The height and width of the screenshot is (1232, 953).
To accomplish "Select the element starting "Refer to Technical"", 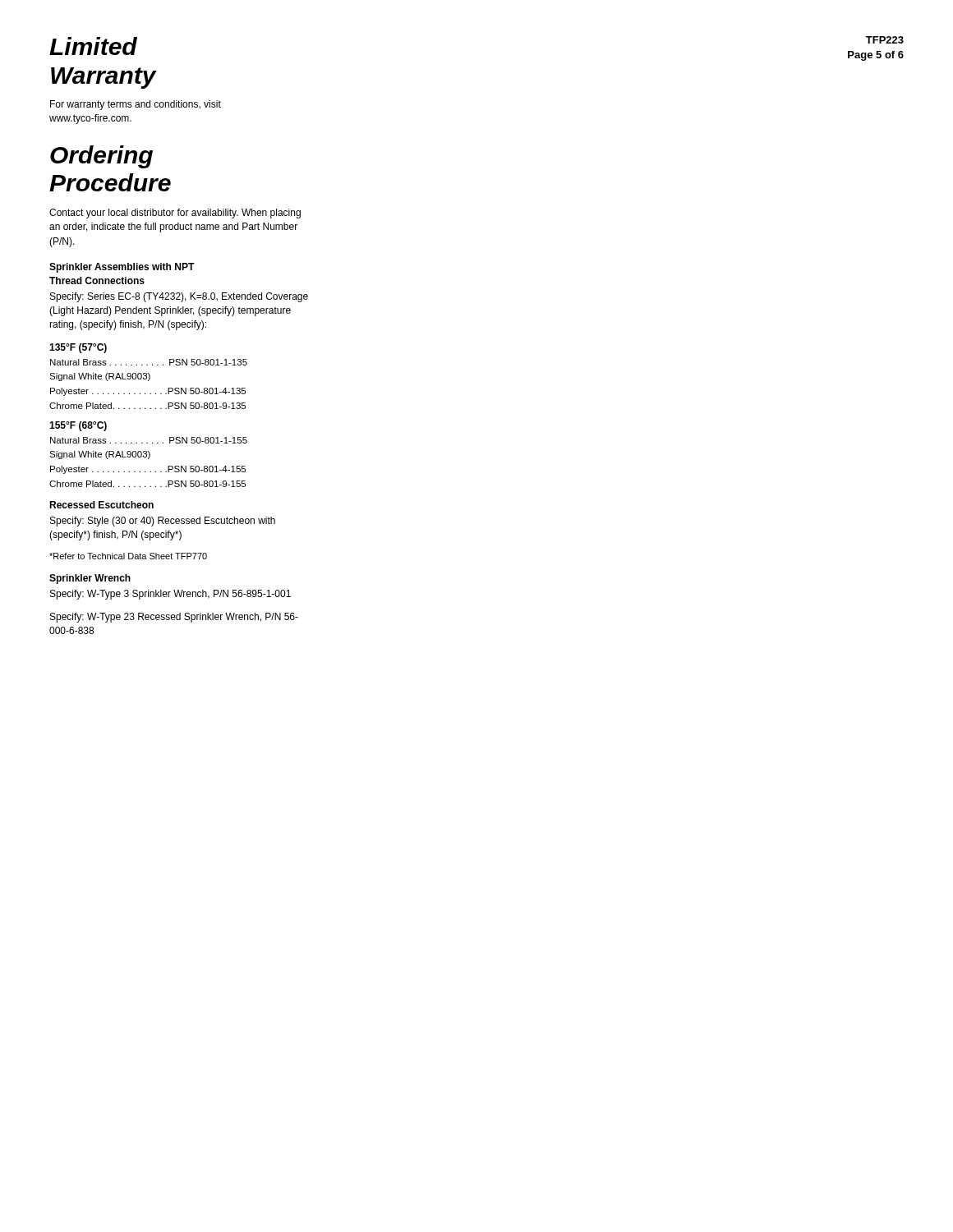I will pyautogui.click(x=128, y=556).
